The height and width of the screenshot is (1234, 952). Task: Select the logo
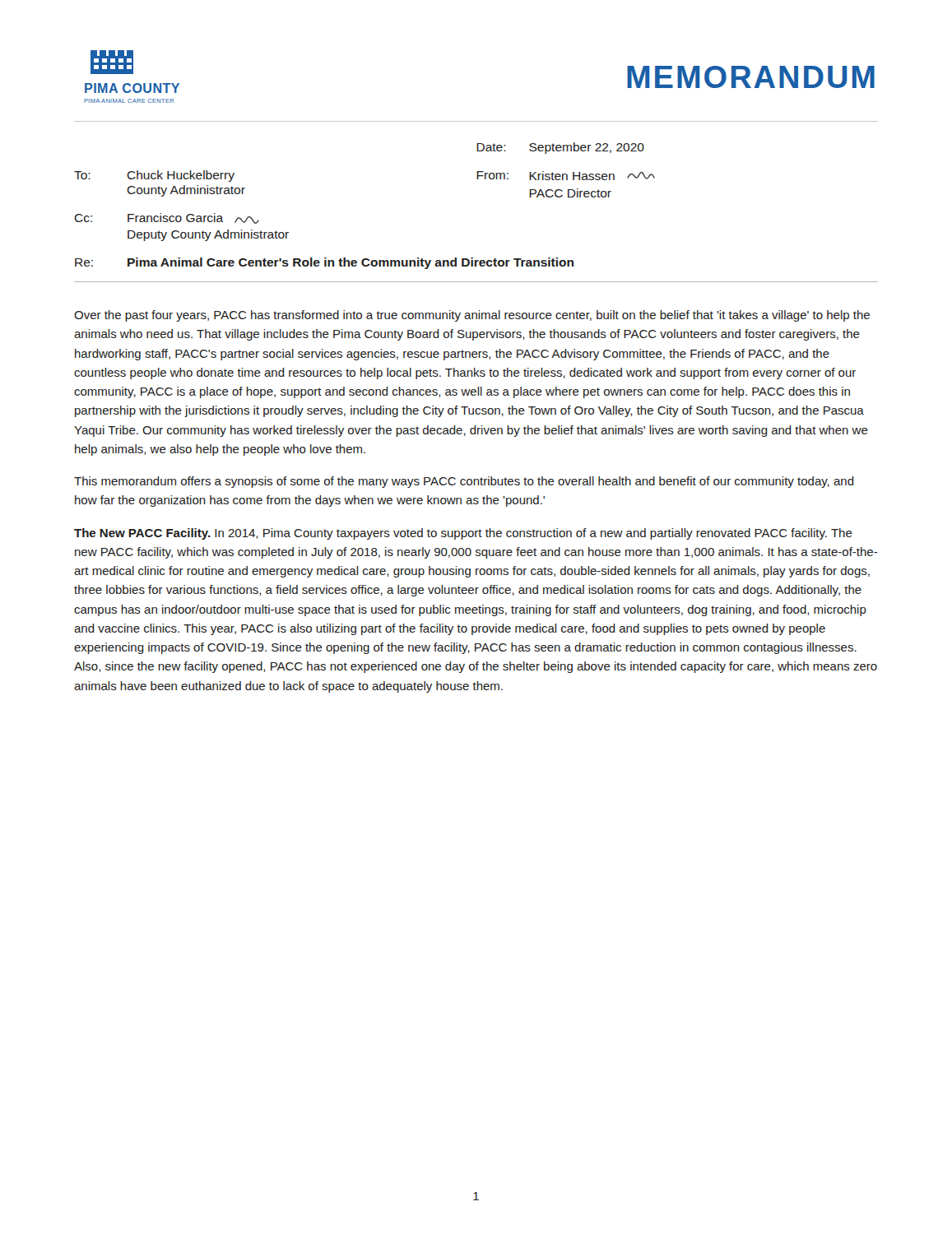pyautogui.click(x=144, y=78)
